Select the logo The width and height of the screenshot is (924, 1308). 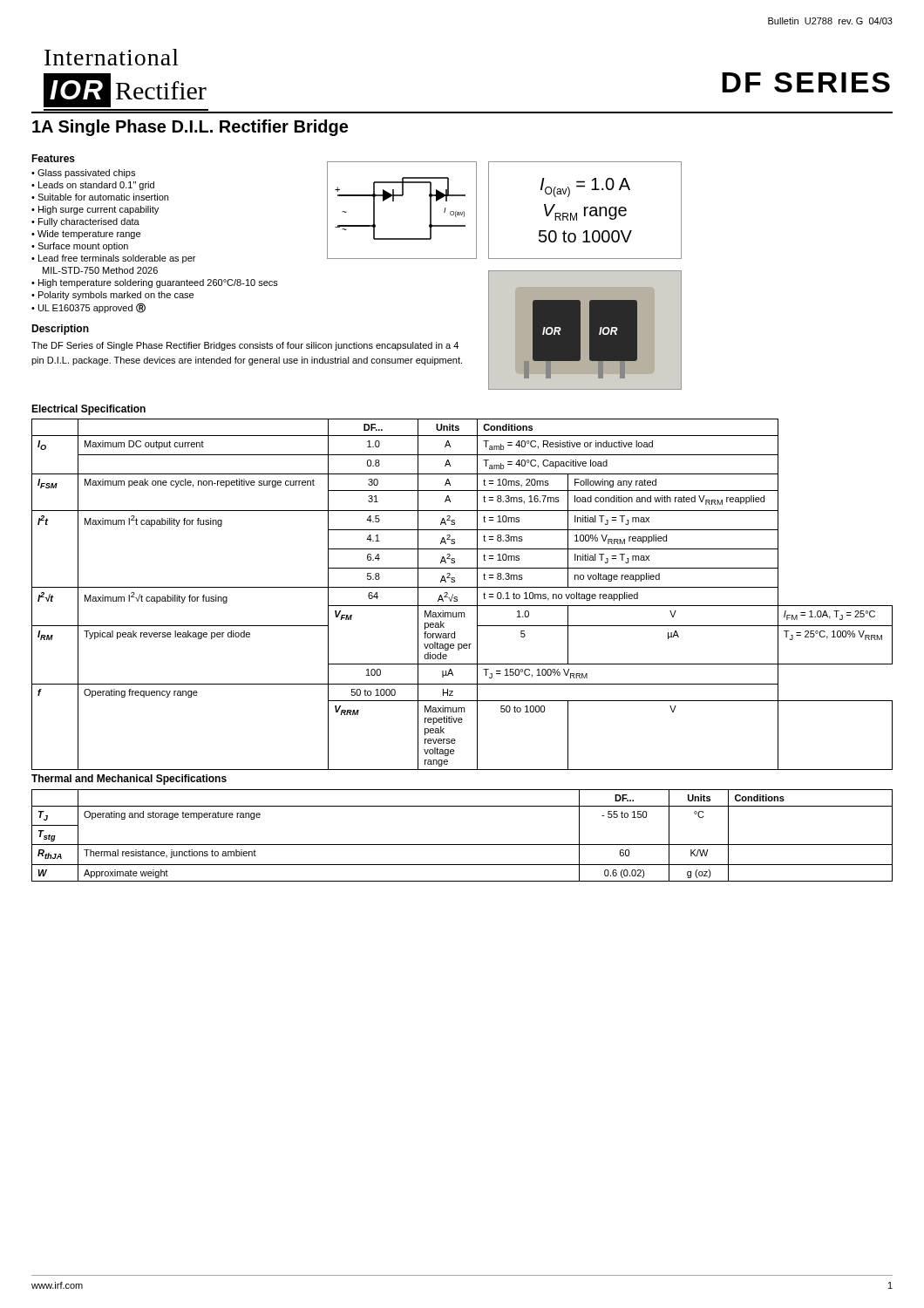point(125,77)
